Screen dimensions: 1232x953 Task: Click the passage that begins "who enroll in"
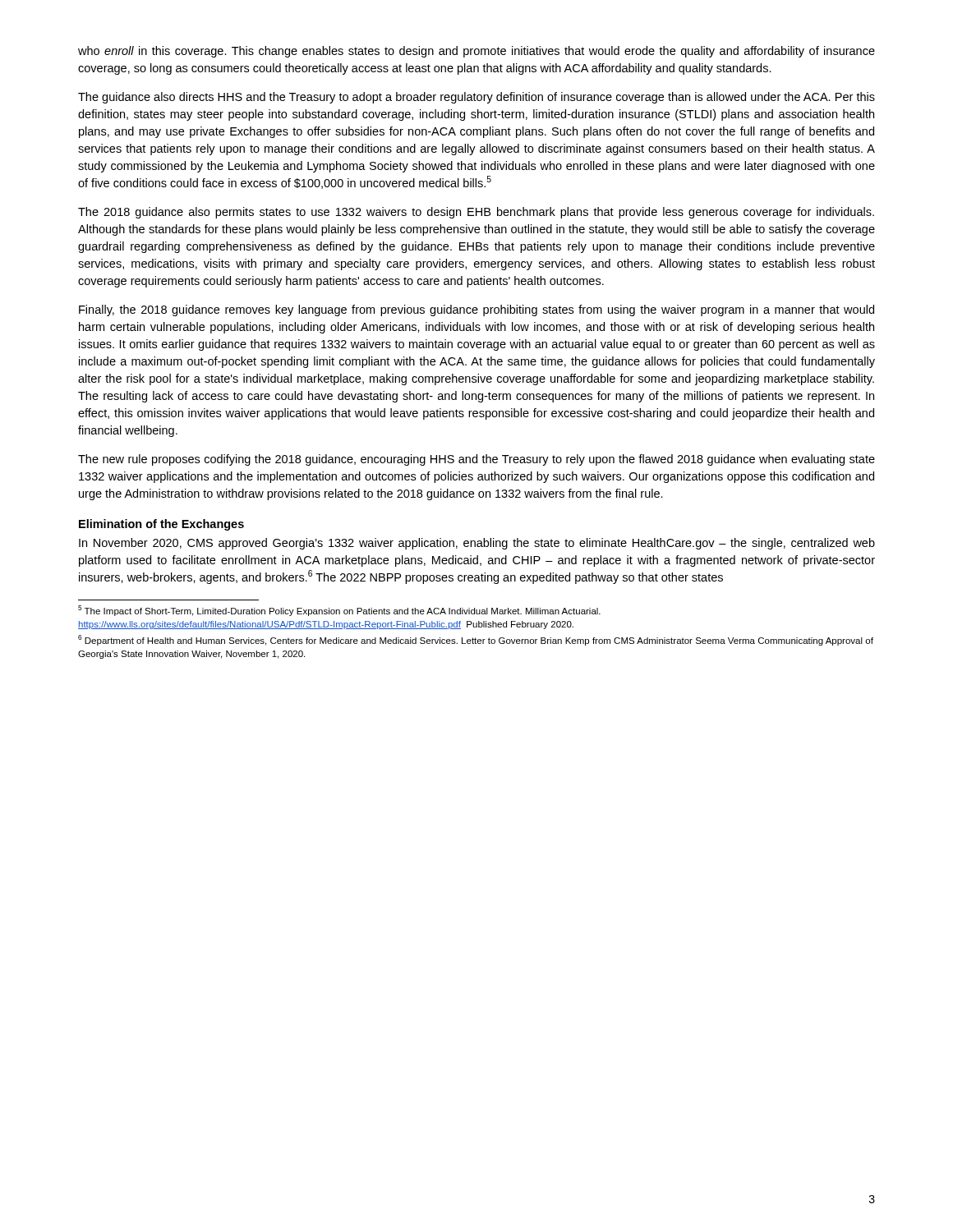click(476, 273)
